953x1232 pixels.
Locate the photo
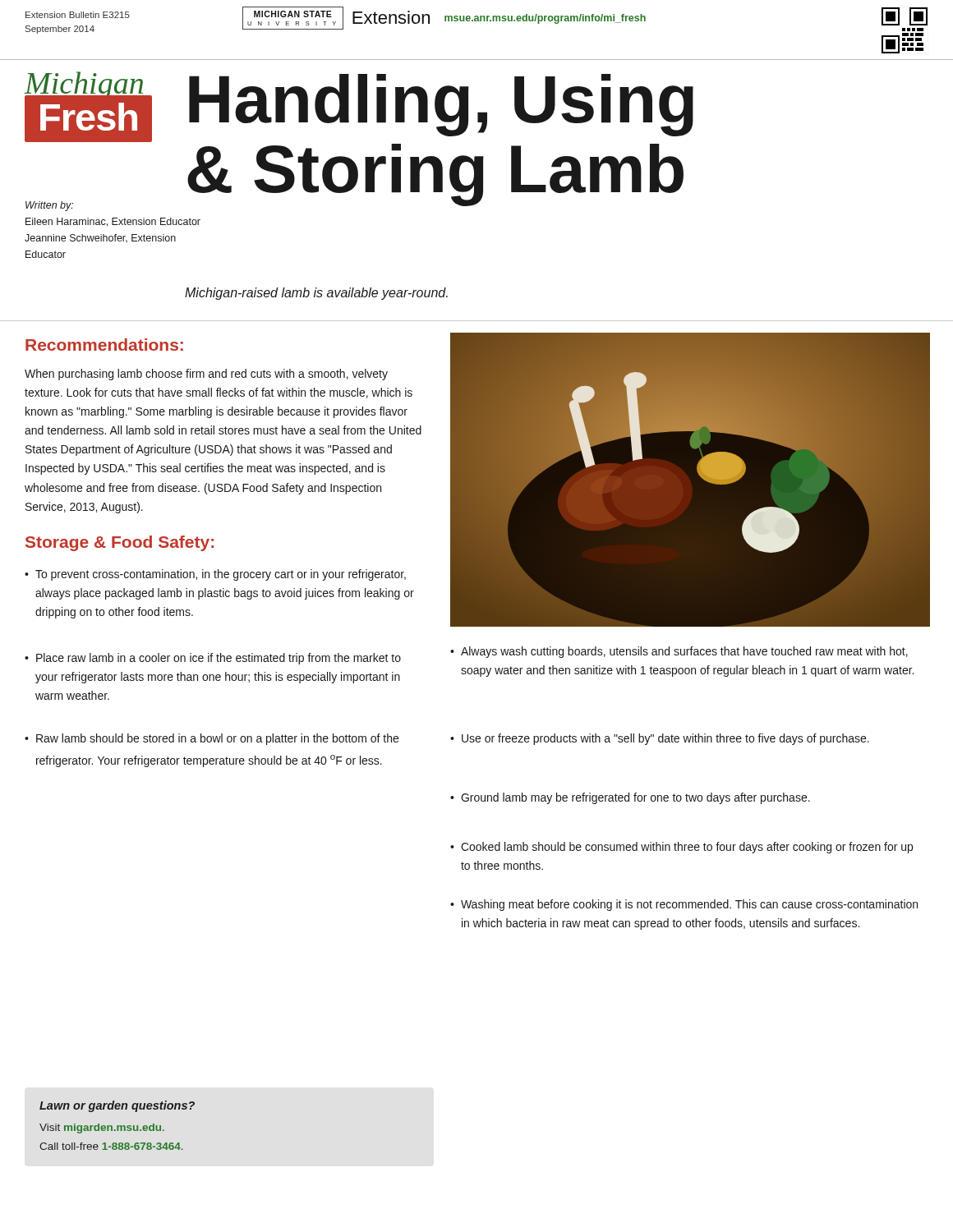coord(690,480)
